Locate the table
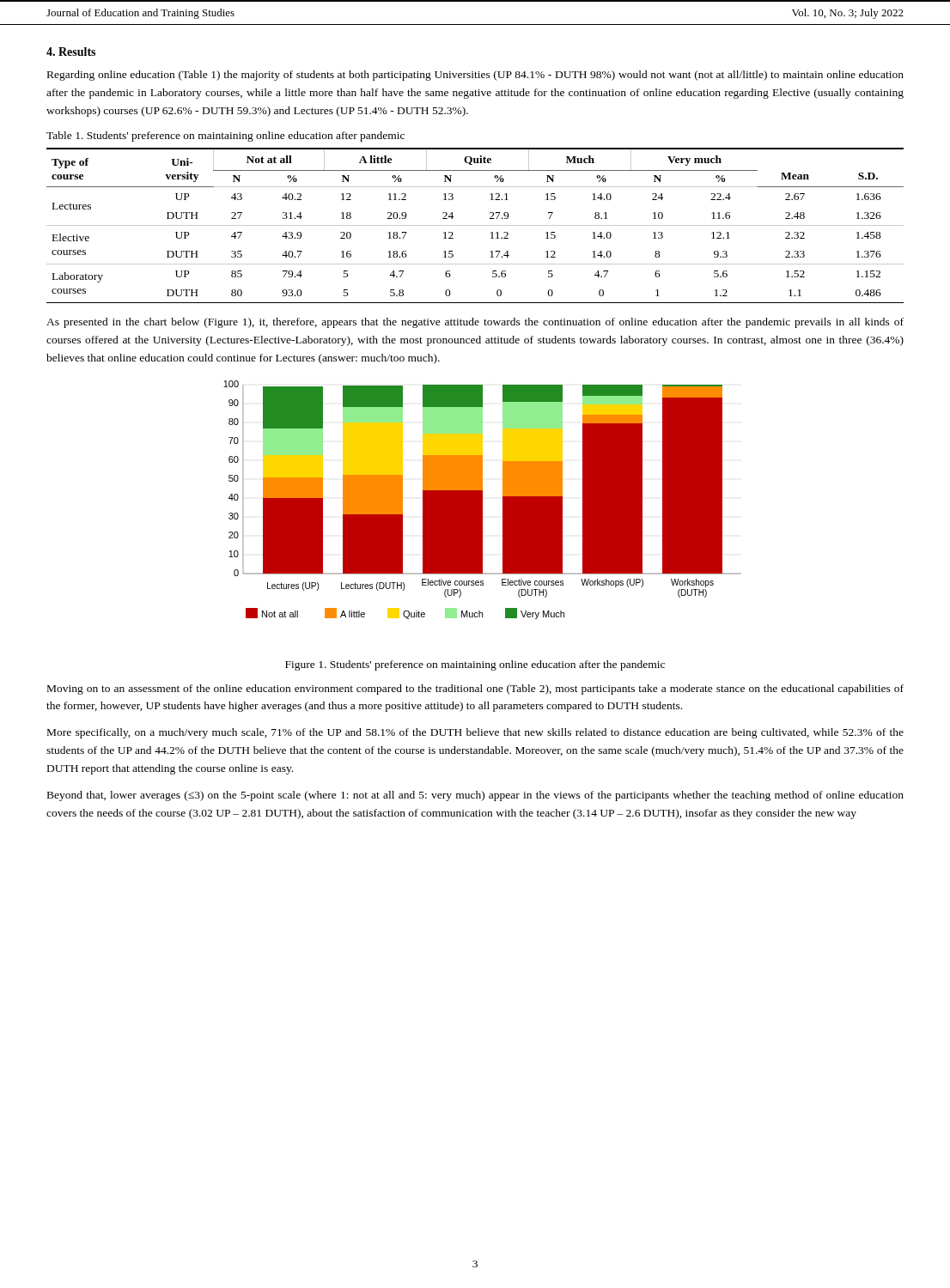This screenshot has width=950, height=1288. click(x=475, y=226)
